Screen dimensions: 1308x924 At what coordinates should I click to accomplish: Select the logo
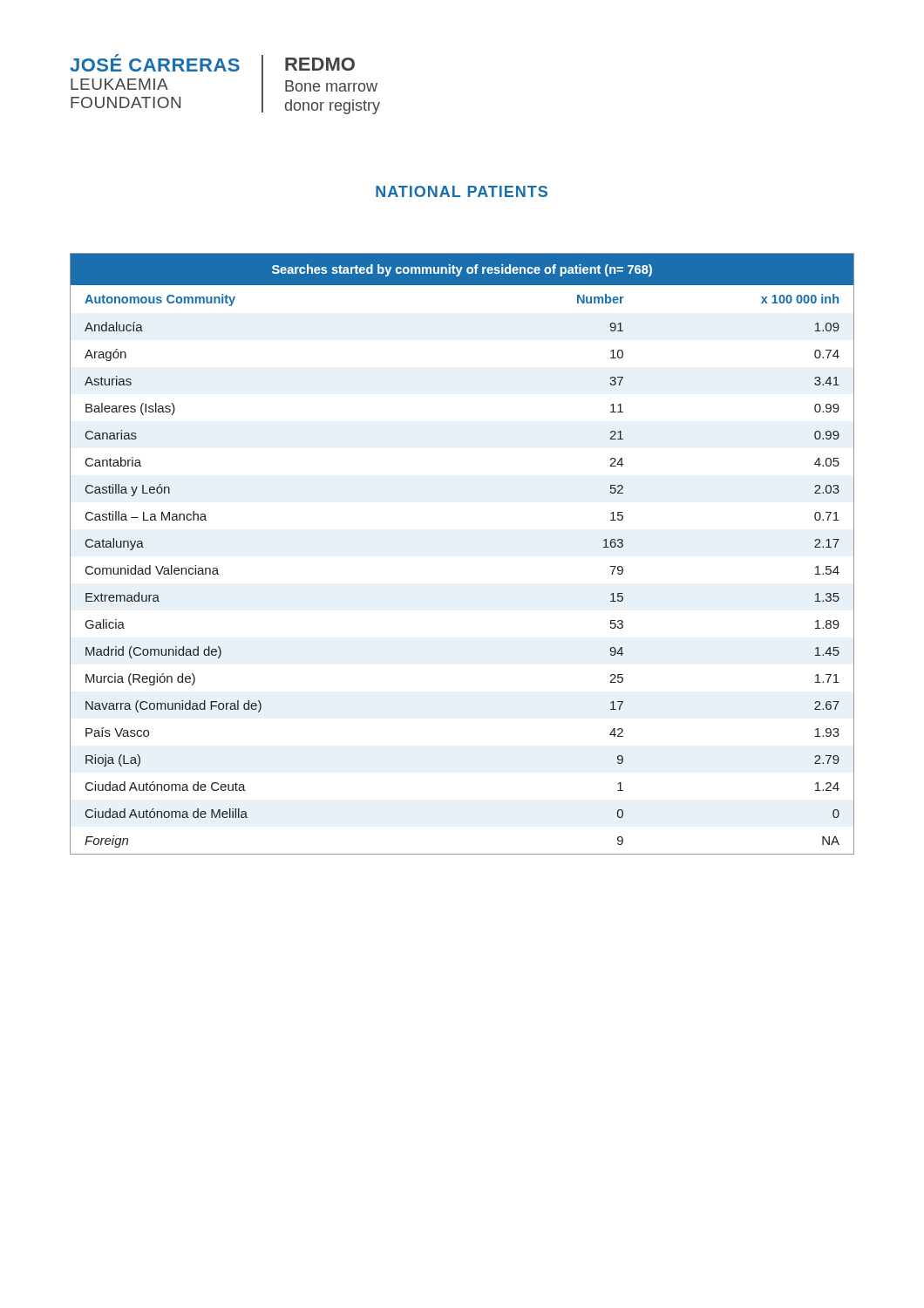(x=225, y=84)
